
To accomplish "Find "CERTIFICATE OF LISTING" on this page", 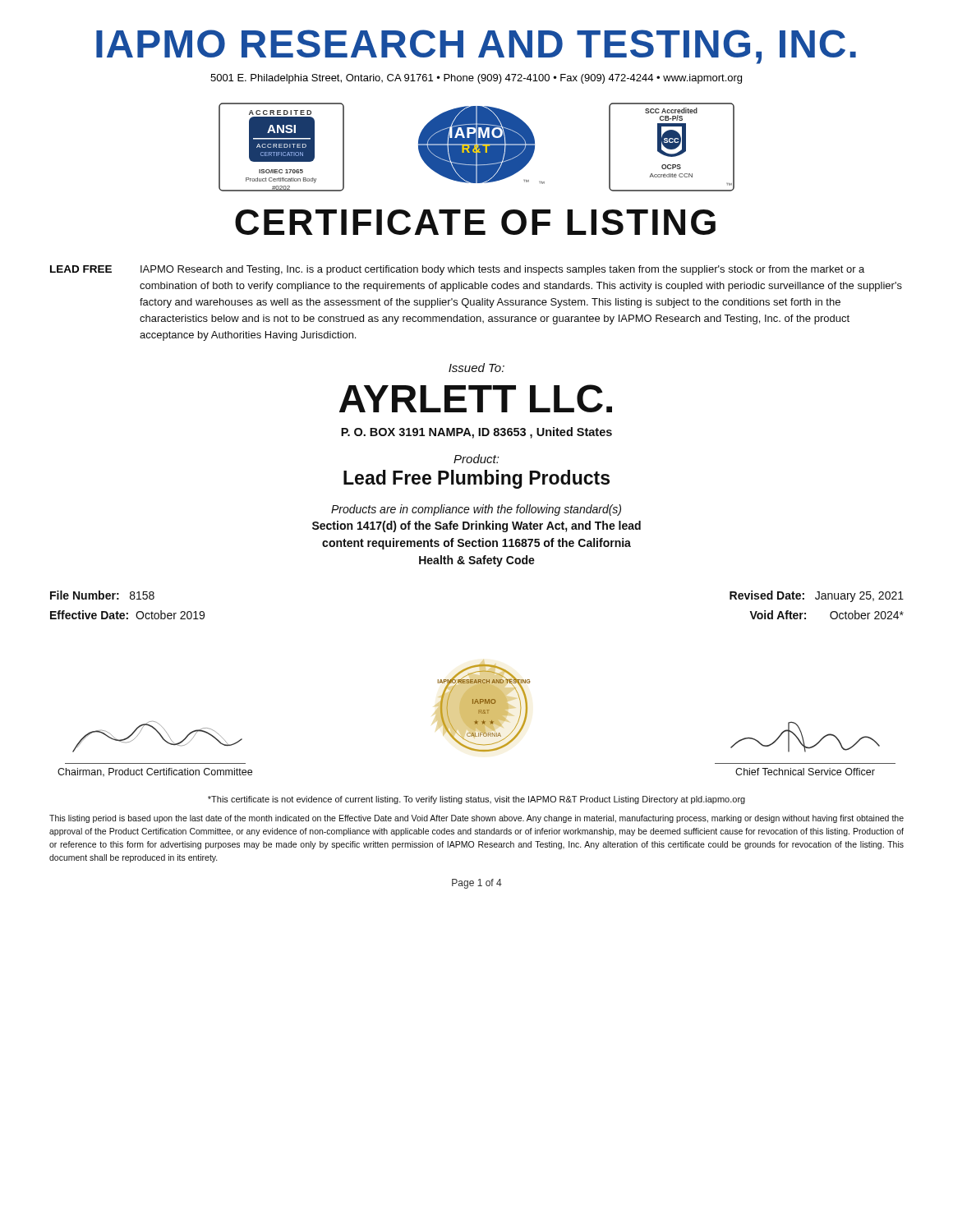I will coord(476,222).
